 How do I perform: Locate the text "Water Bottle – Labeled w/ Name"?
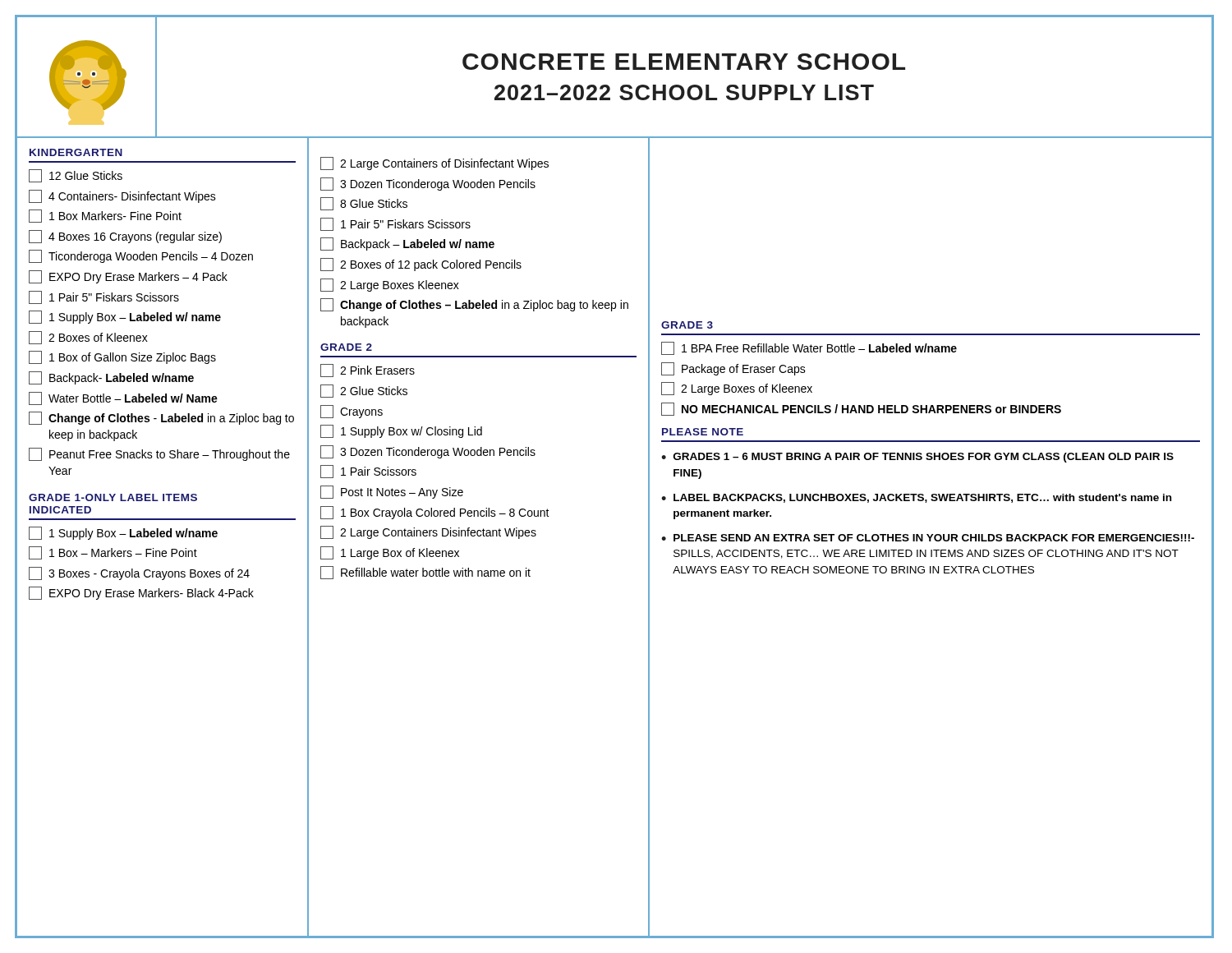pos(162,399)
